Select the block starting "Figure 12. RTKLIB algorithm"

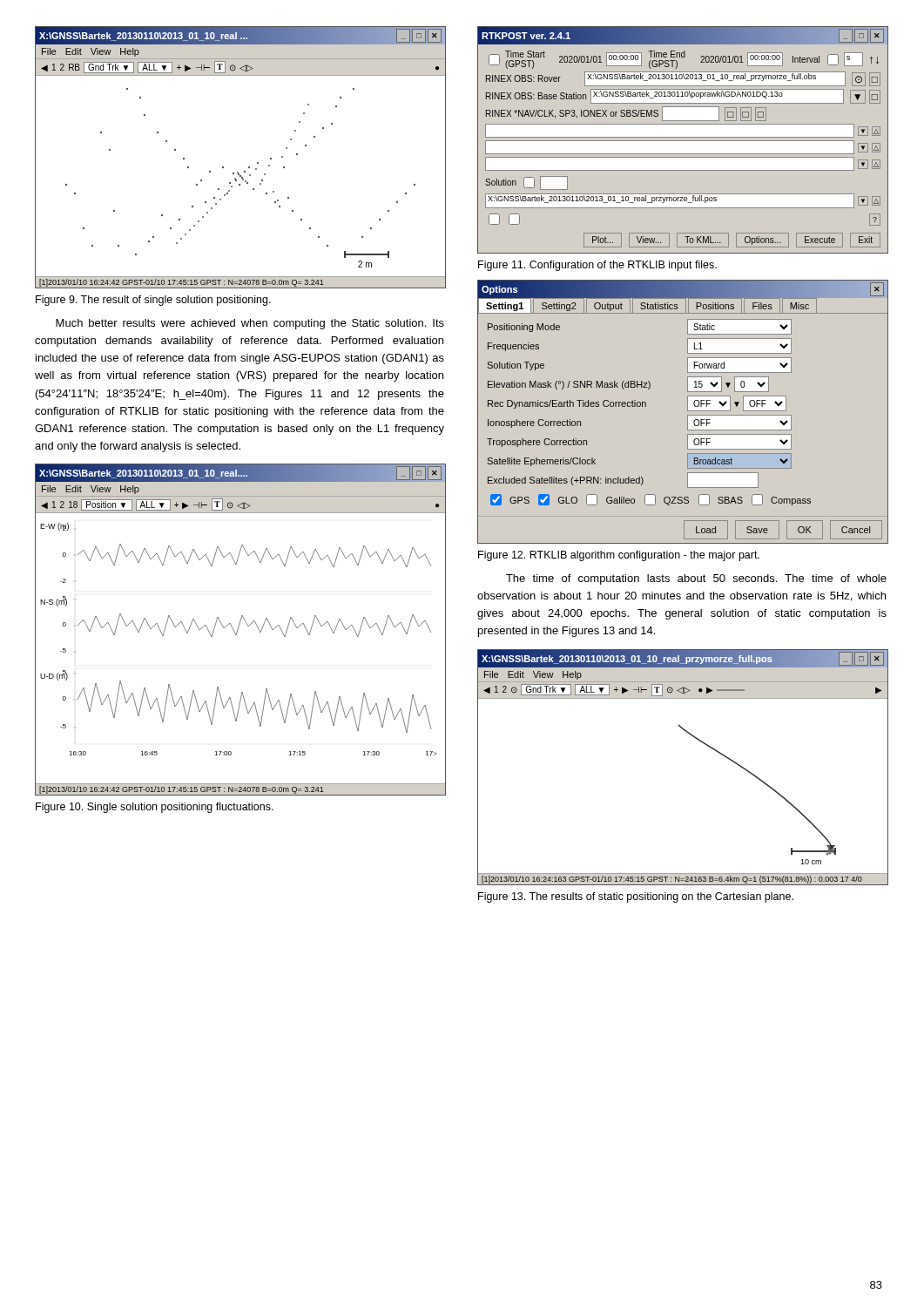(619, 555)
